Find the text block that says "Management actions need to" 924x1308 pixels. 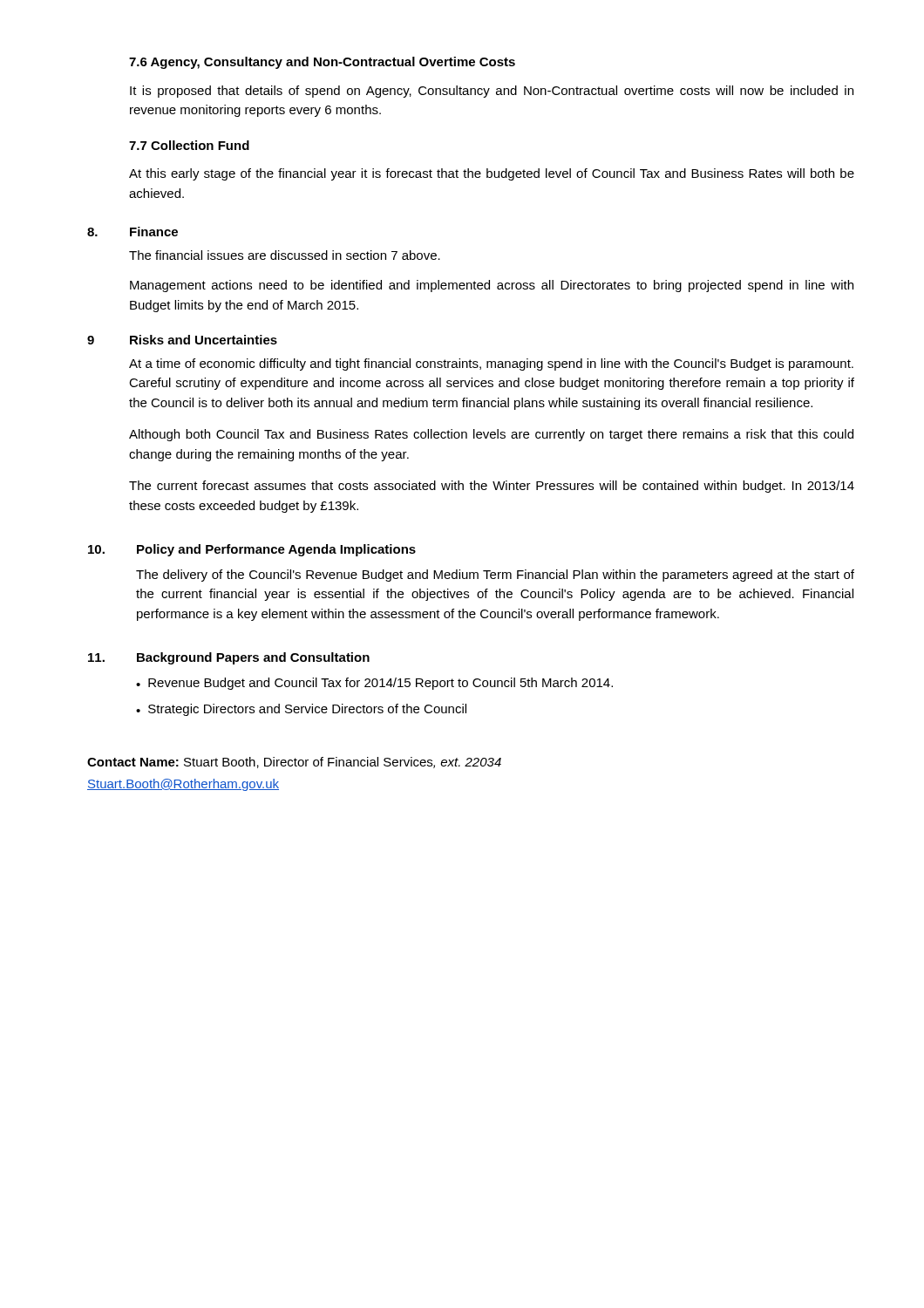coord(492,294)
